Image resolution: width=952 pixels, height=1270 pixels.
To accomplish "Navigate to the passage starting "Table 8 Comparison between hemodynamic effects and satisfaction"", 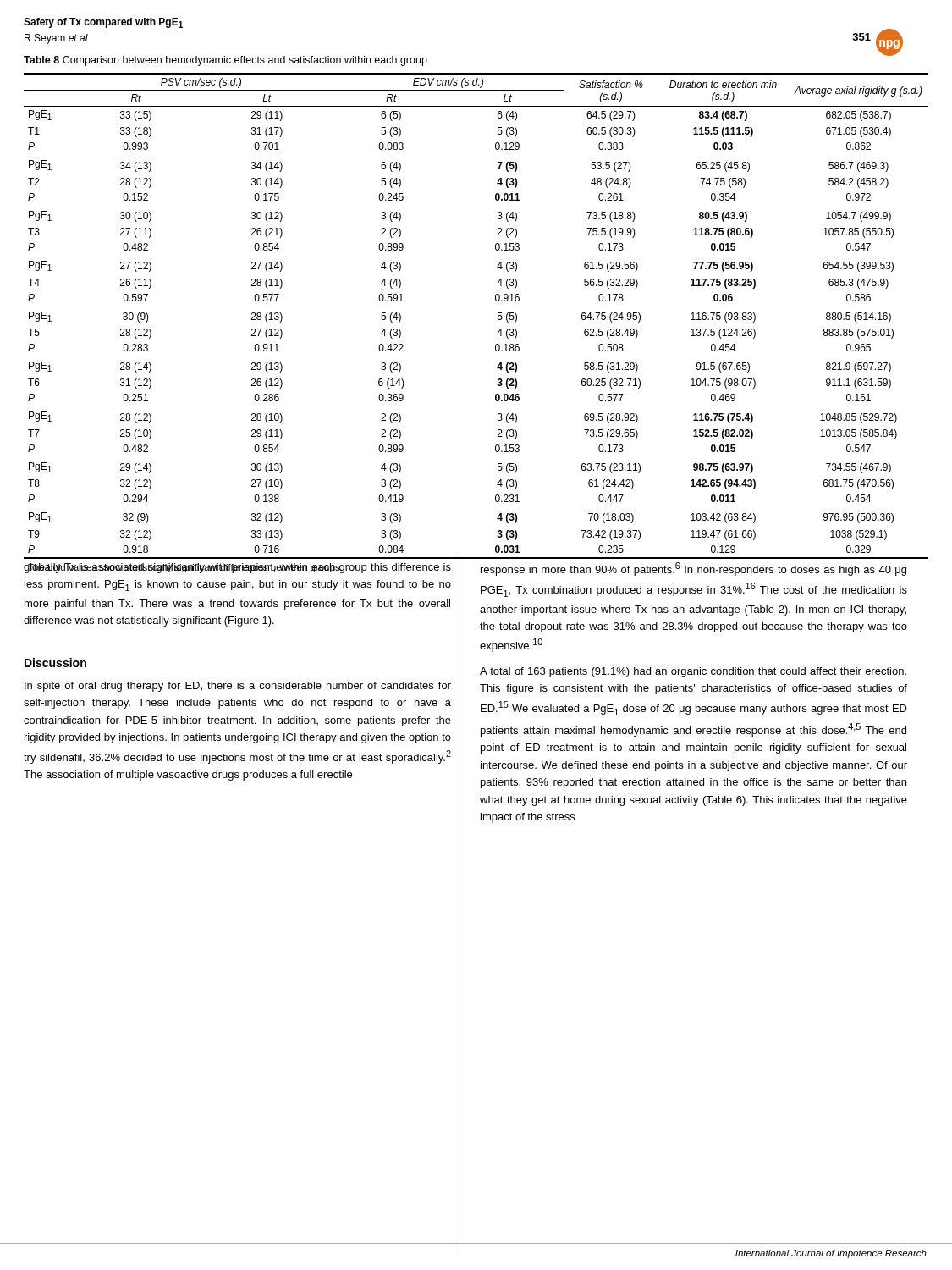I will tap(225, 60).
